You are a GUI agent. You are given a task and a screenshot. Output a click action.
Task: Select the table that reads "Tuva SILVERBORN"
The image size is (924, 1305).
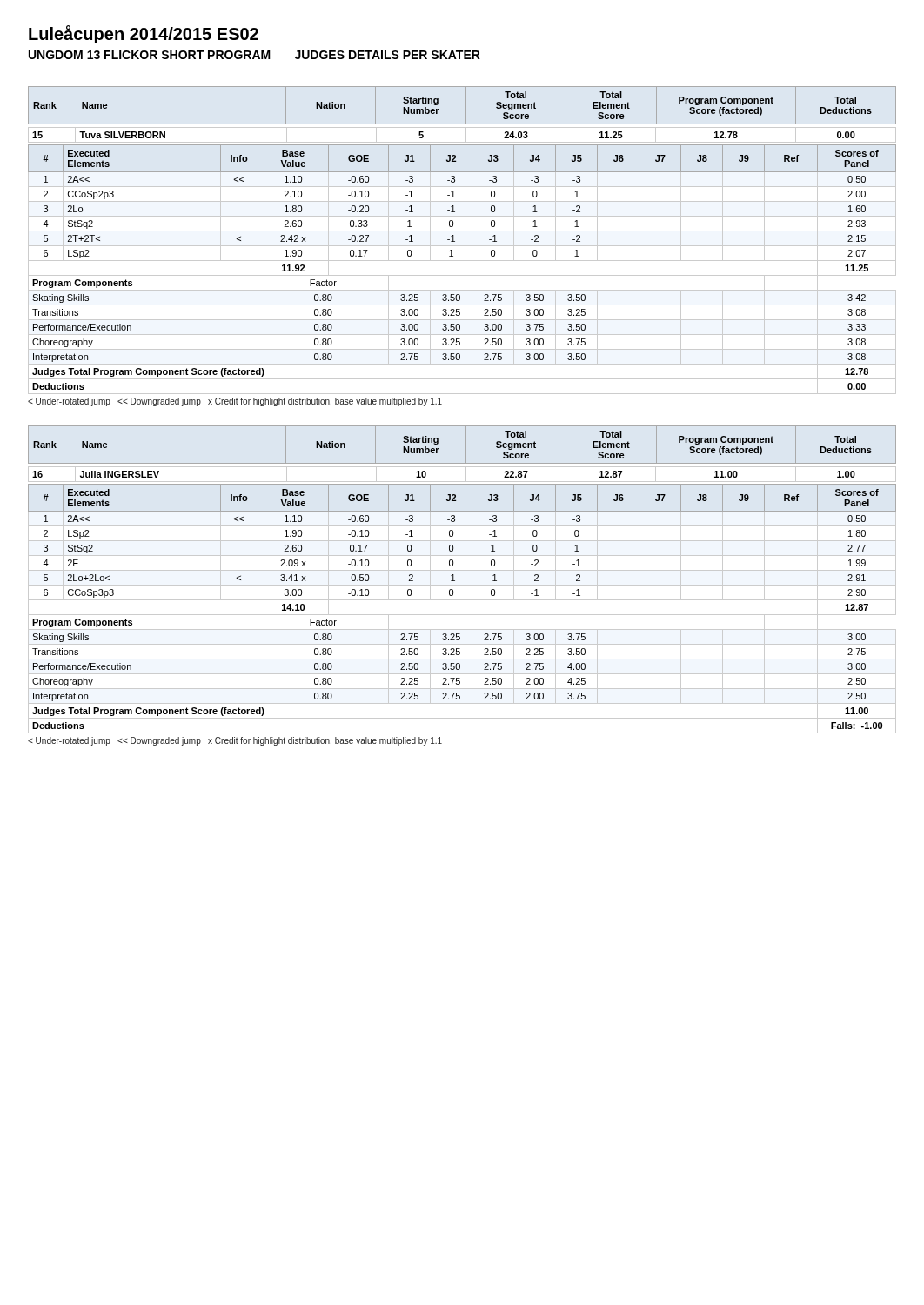(462, 135)
